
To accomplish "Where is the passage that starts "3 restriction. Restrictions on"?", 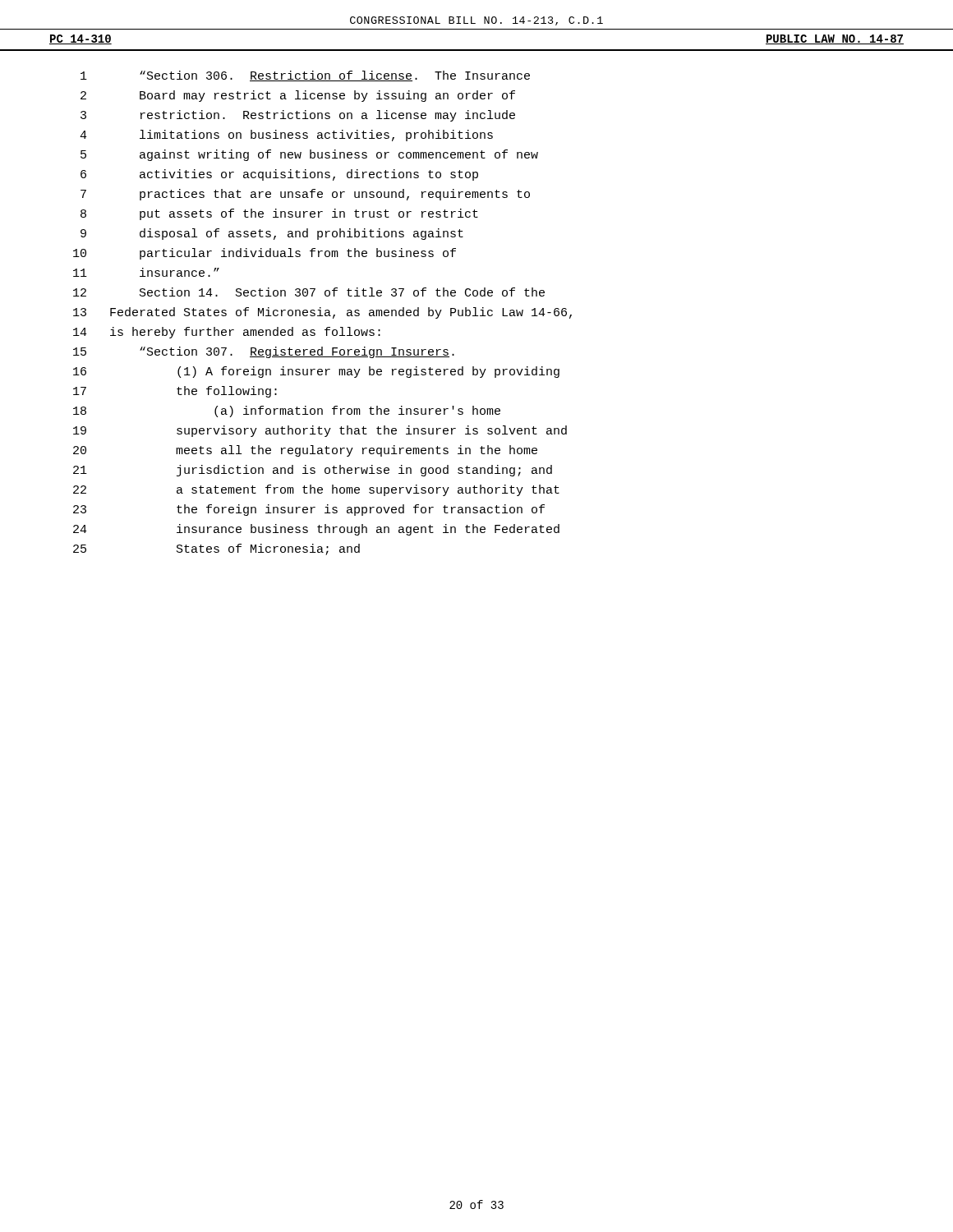I will click(x=283, y=117).
